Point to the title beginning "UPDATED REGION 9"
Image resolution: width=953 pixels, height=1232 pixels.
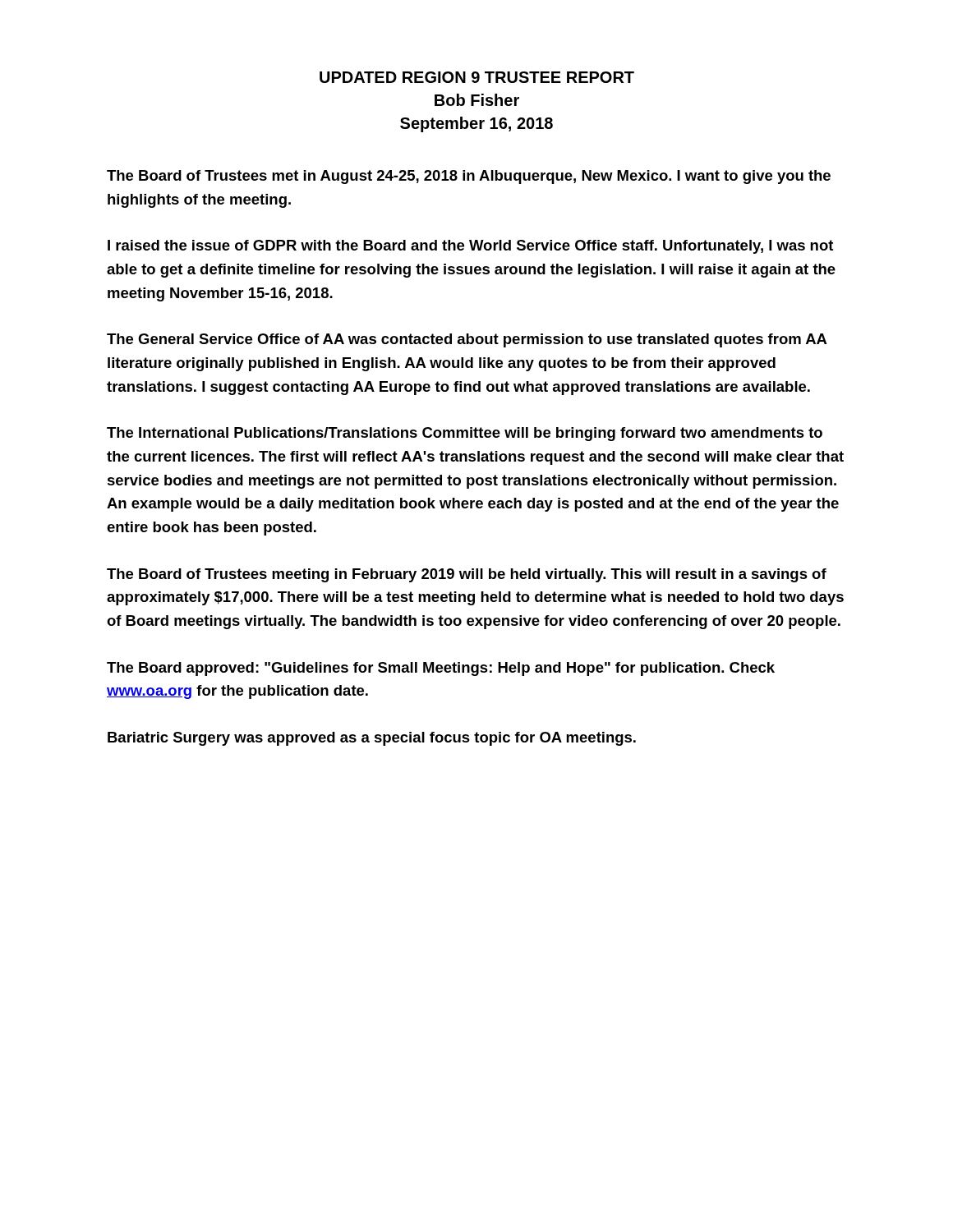pyautogui.click(x=476, y=100)
